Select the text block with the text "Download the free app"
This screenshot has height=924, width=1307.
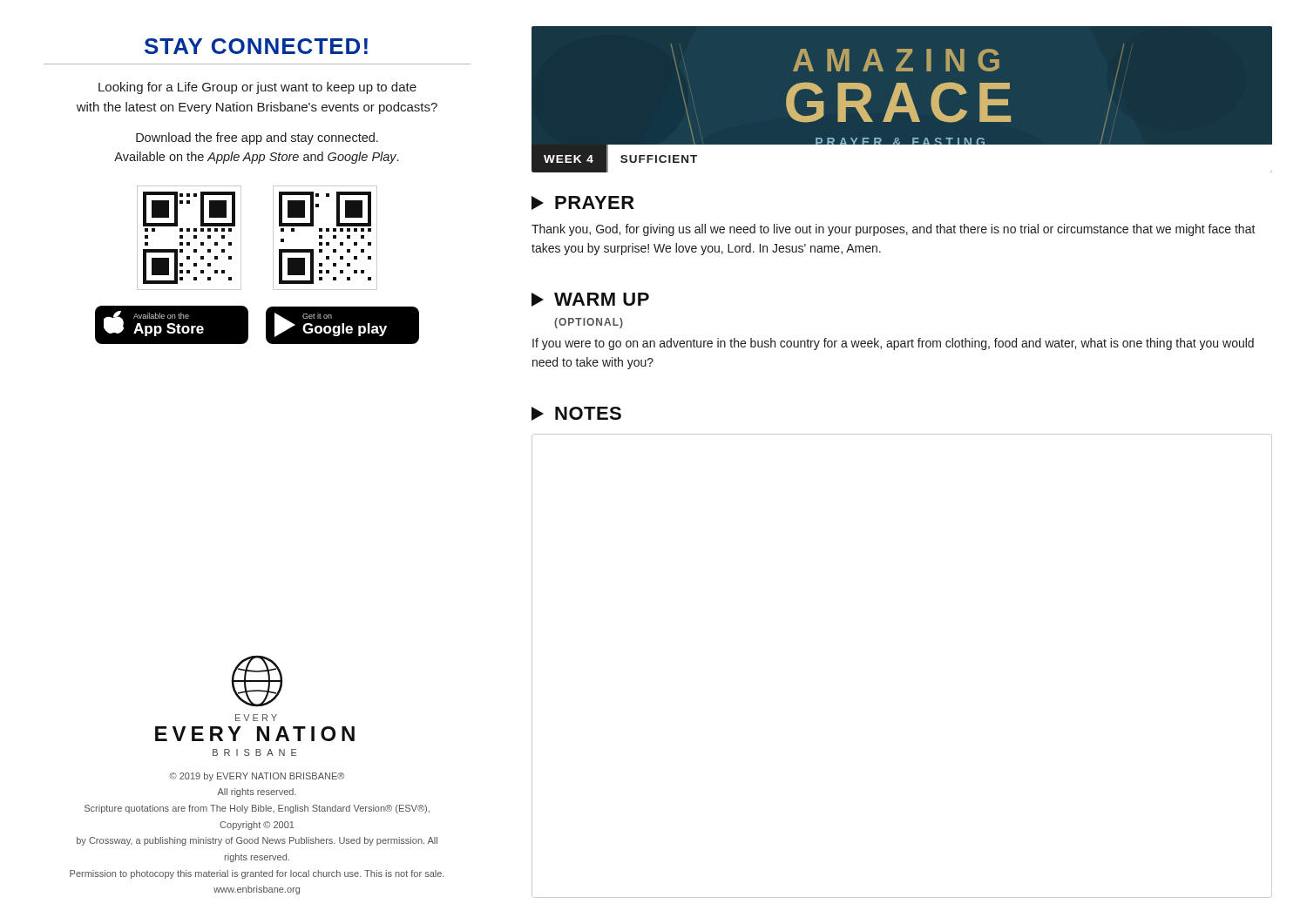pos(257,147)
